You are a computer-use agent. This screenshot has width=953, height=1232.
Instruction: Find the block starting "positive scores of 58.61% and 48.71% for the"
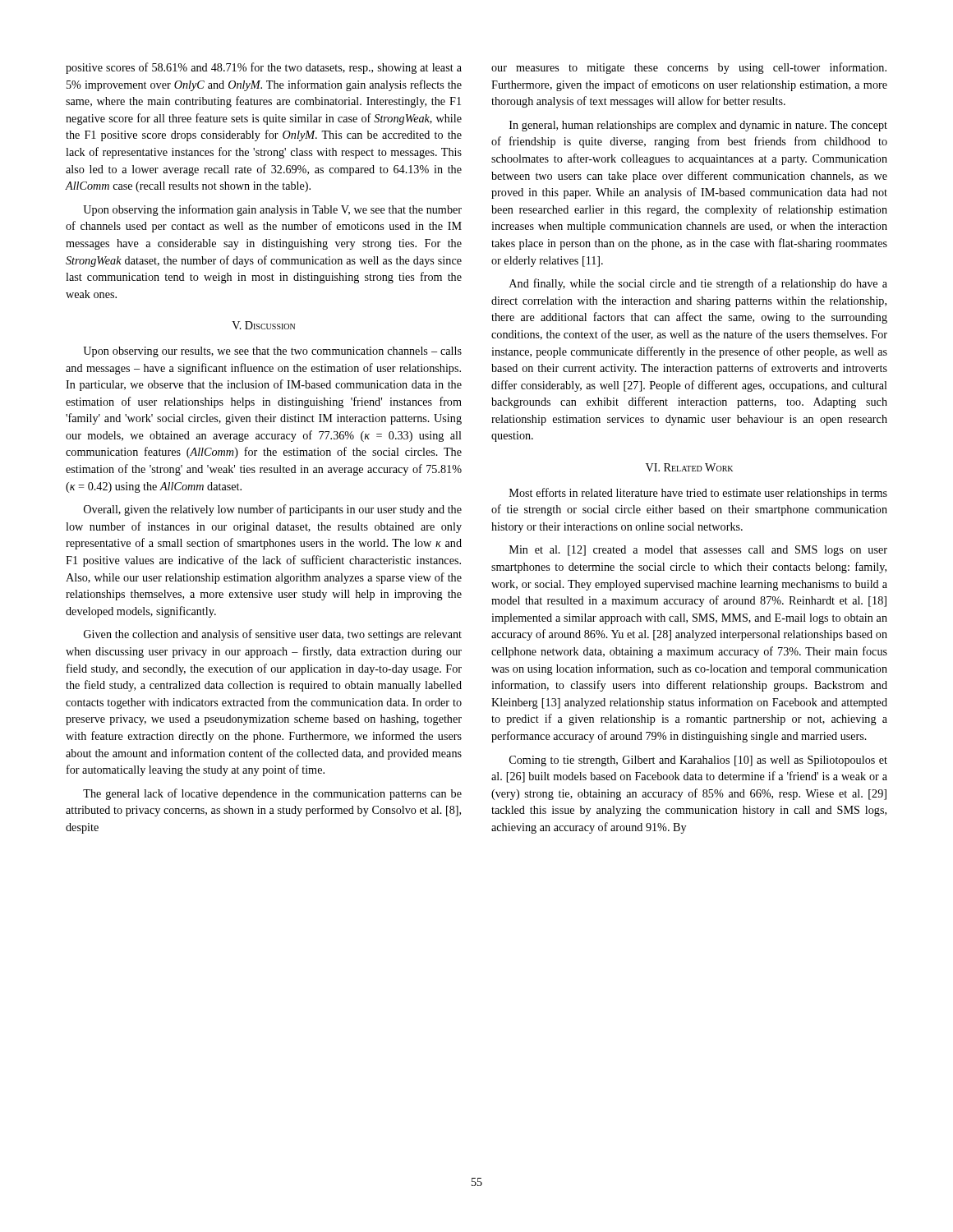[264, 127]
